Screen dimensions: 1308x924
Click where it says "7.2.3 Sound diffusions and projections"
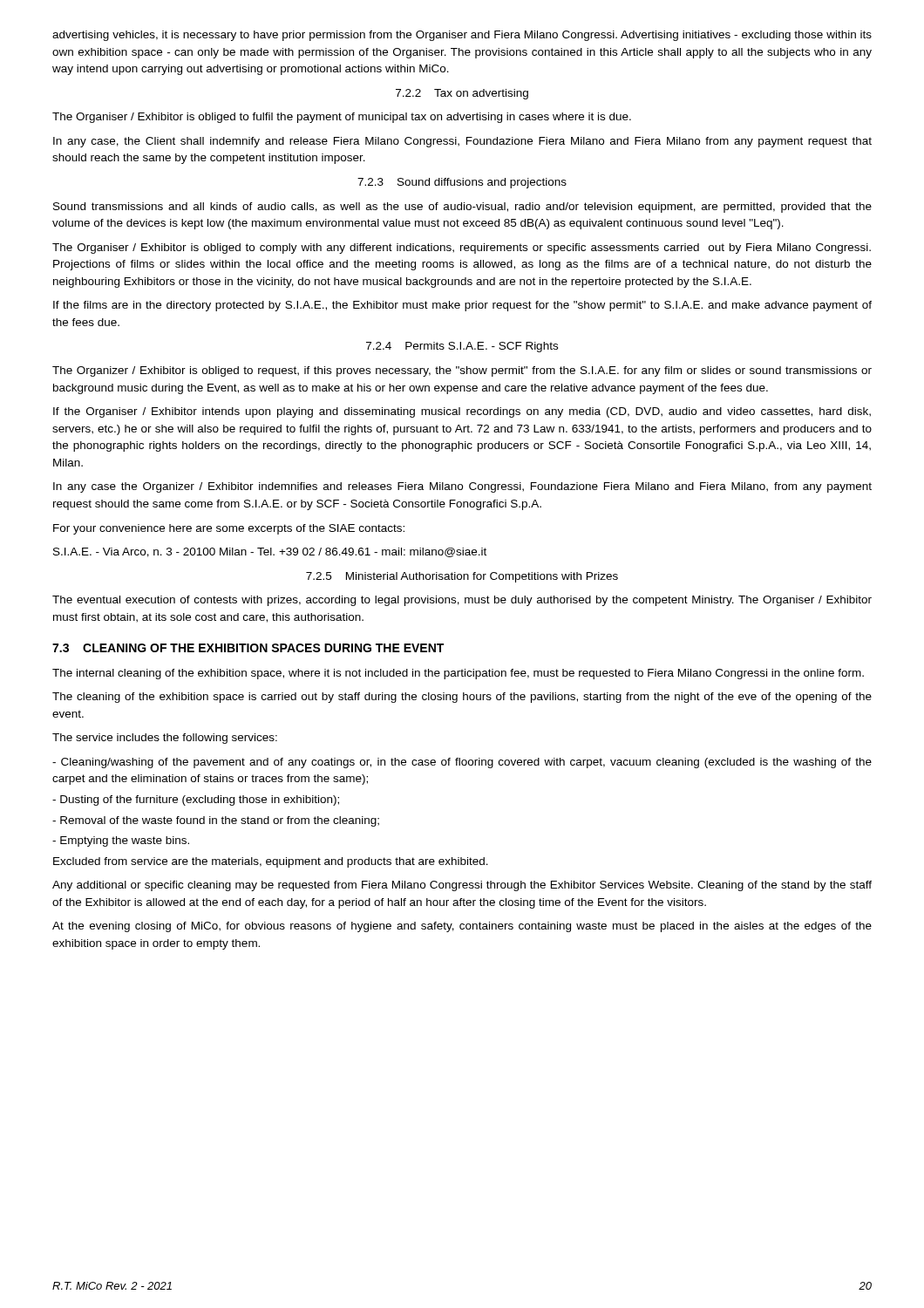(x=462, y=182)
